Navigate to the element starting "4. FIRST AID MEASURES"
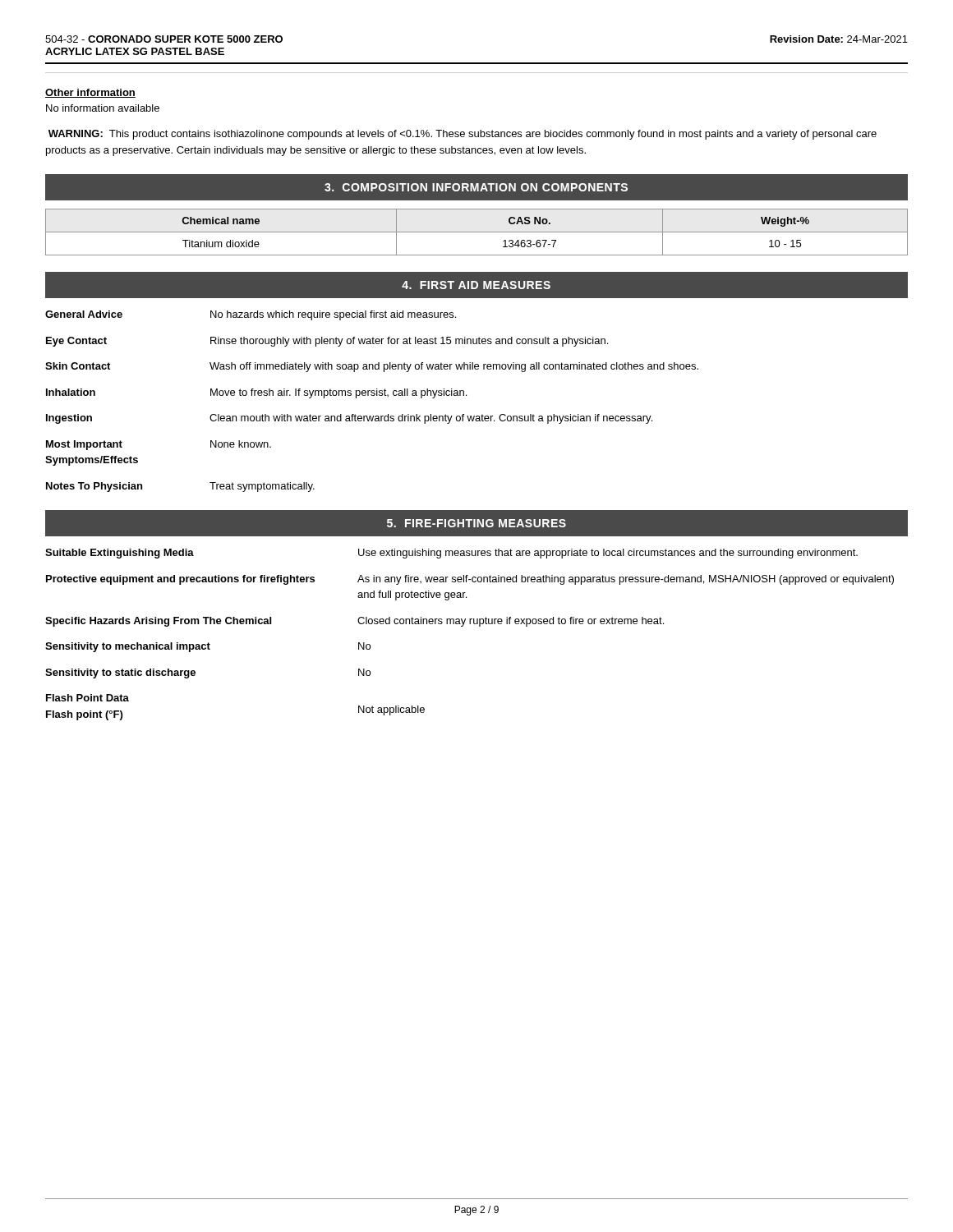This screenshot has height=1232, width=953. [x=476, y=285]
